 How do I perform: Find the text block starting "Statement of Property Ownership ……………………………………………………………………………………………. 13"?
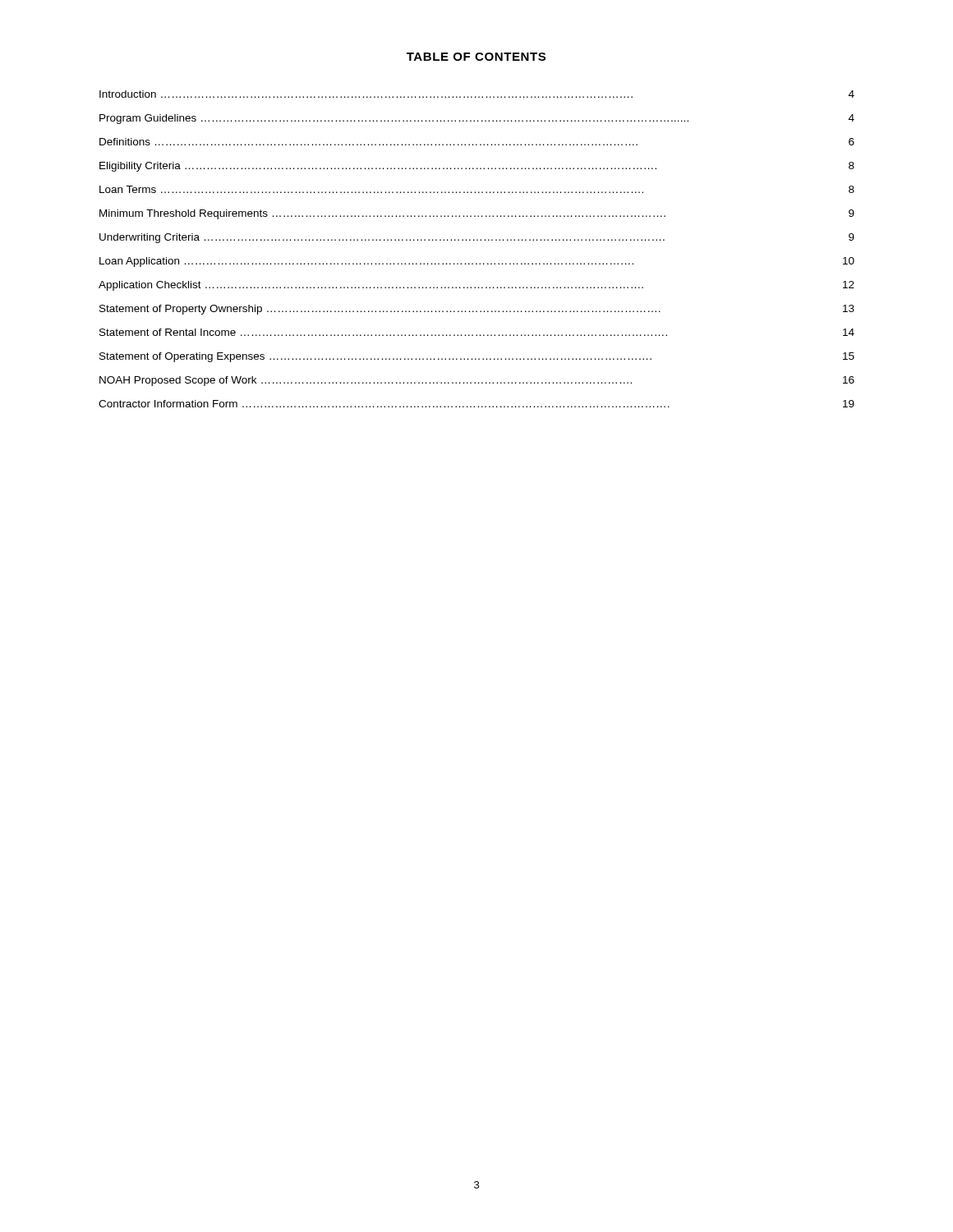(476, 308)
